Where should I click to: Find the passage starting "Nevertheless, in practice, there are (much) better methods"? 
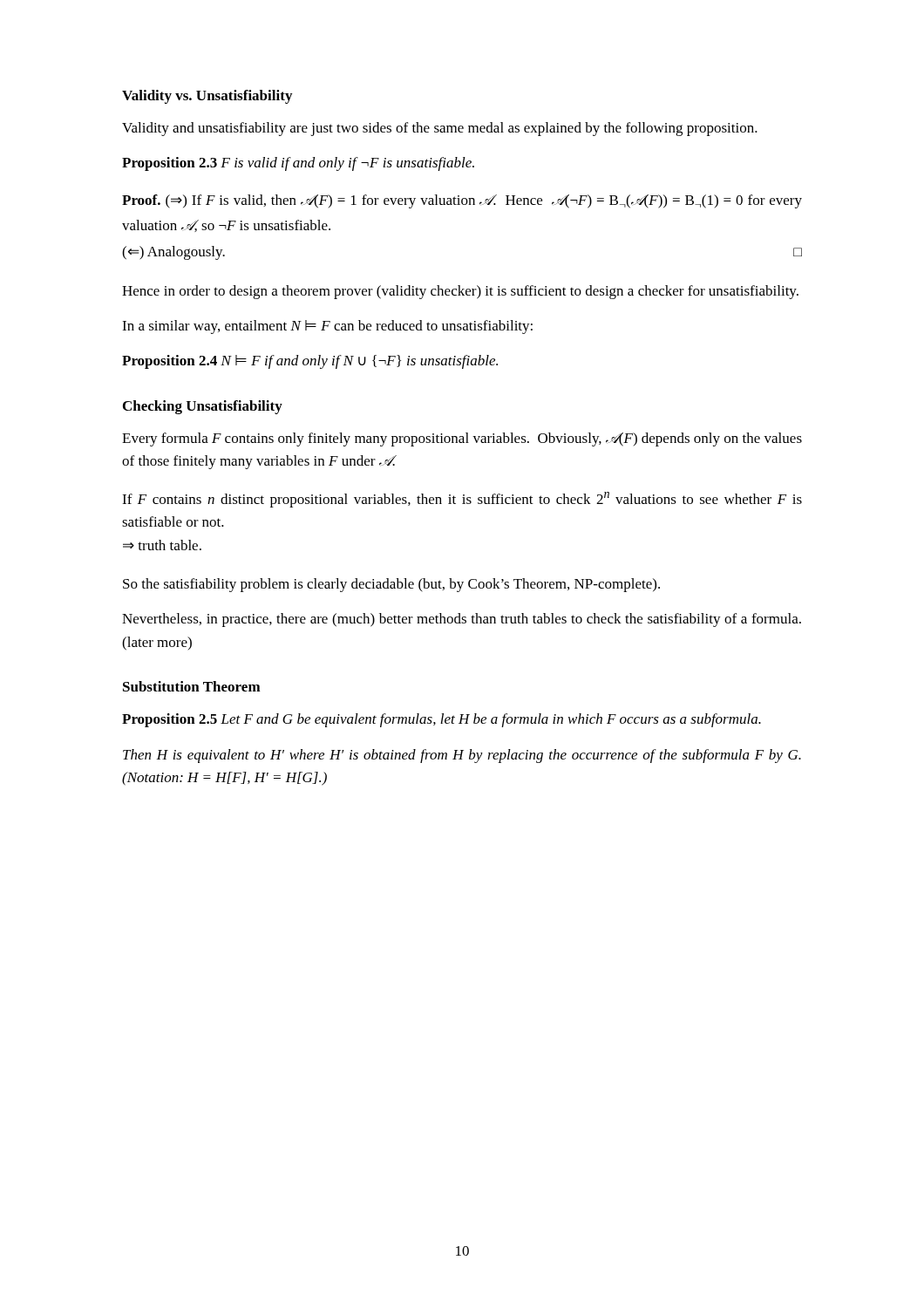[462, 631]
